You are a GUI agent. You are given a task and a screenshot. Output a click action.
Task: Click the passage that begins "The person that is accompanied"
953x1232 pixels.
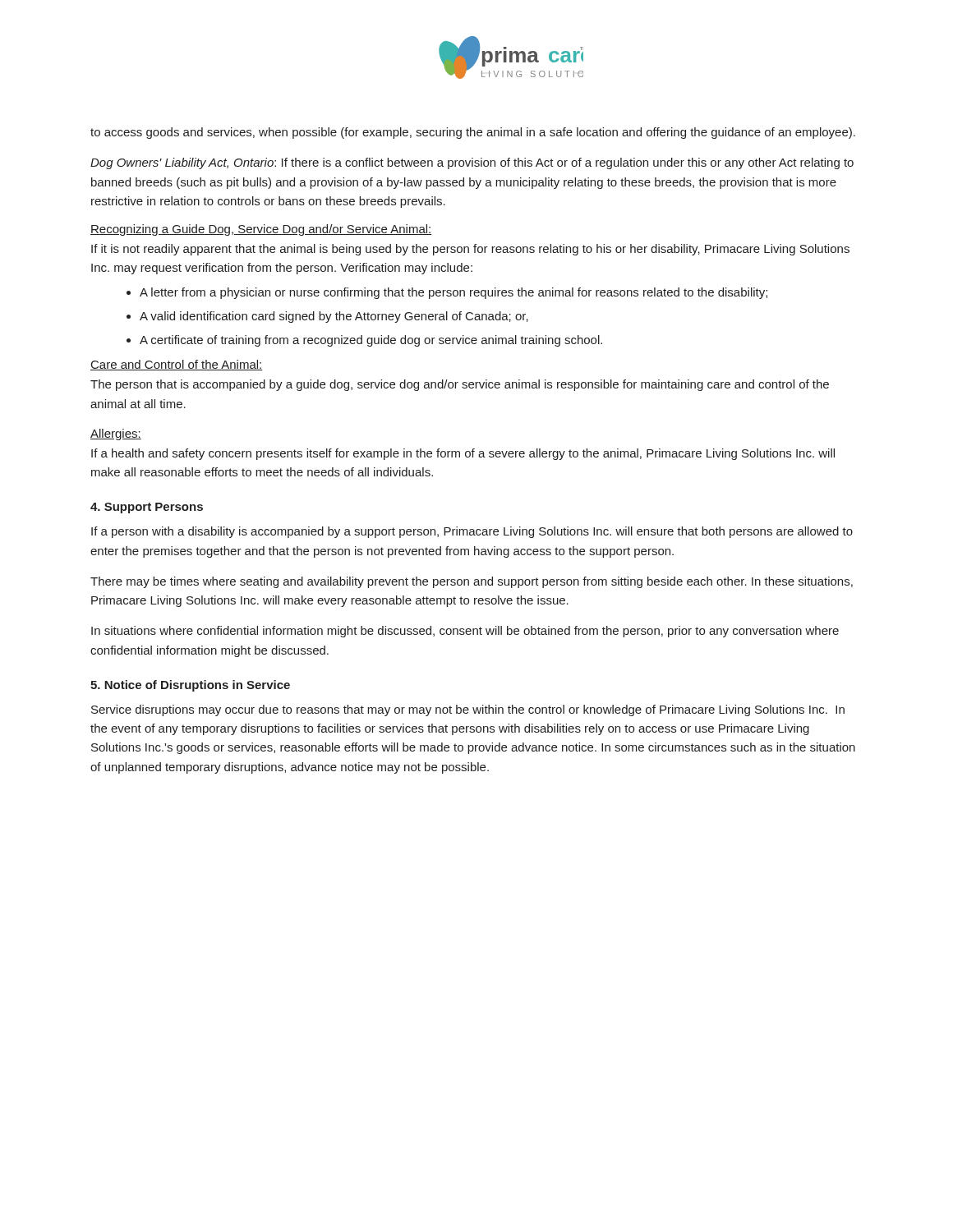click(x=460, y=394)
